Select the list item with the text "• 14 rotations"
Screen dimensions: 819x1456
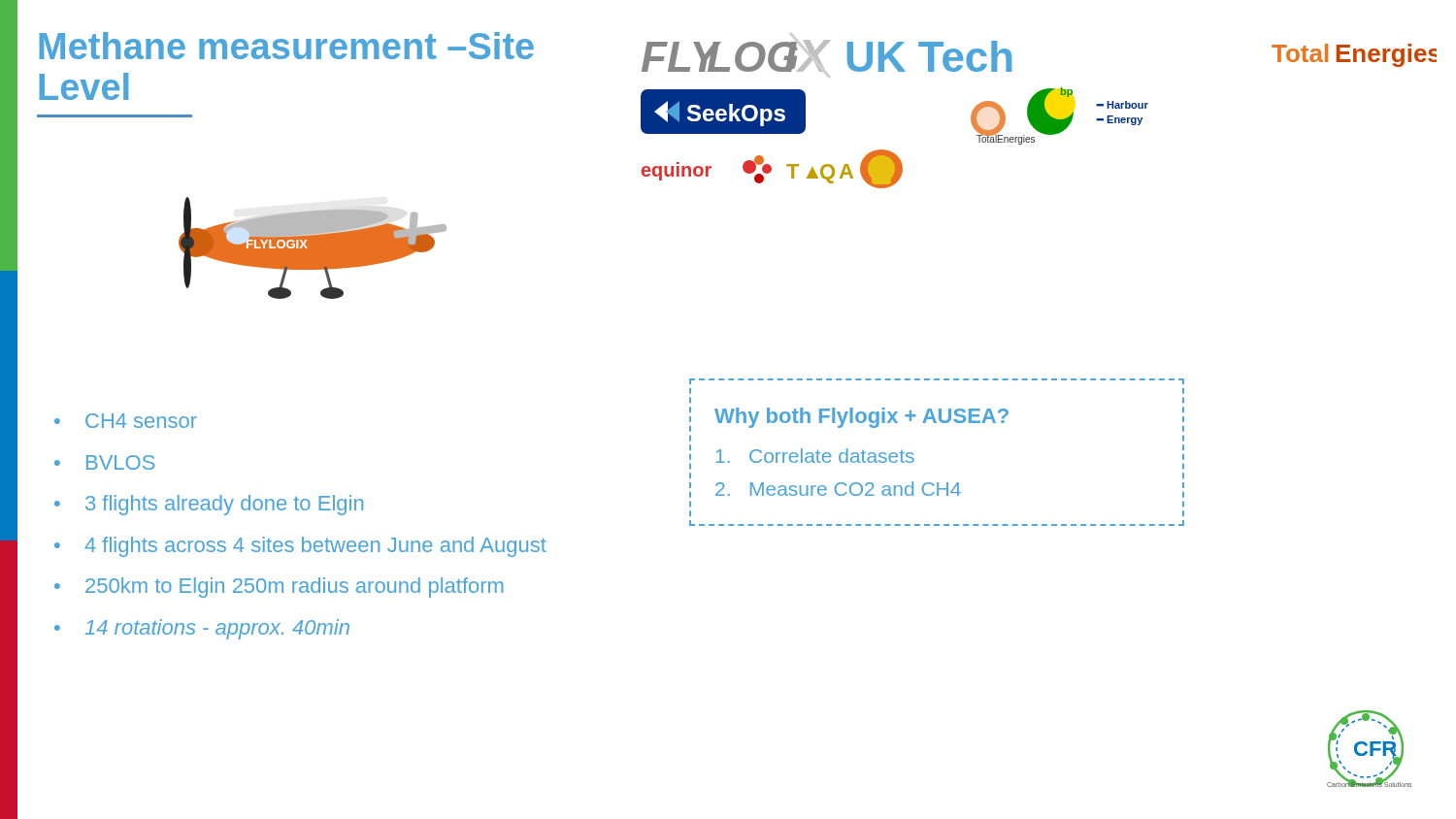pyautogui.click(x=202, y=628)
